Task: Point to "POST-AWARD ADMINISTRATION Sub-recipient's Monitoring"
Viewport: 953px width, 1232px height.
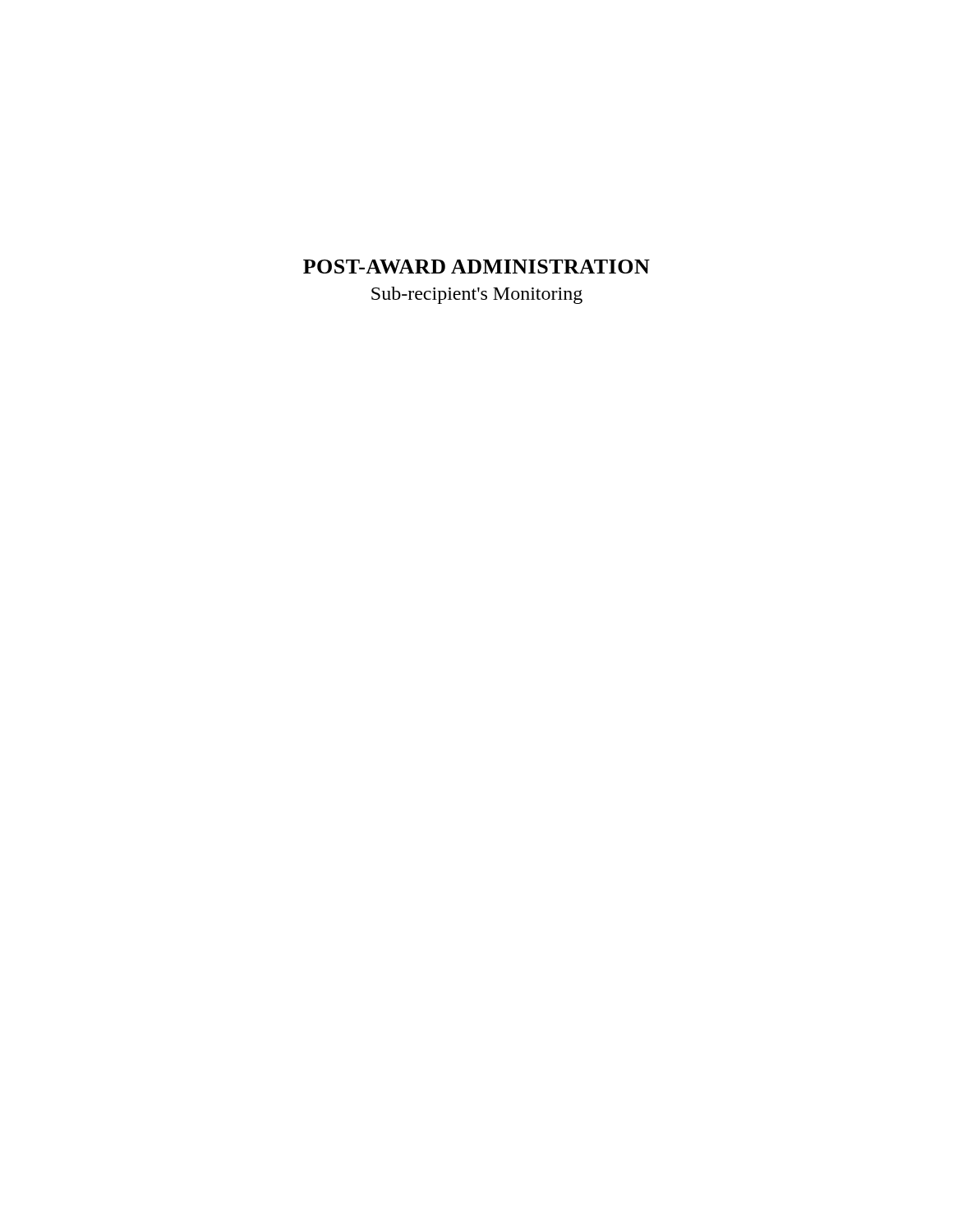Action: coord(476,280)
